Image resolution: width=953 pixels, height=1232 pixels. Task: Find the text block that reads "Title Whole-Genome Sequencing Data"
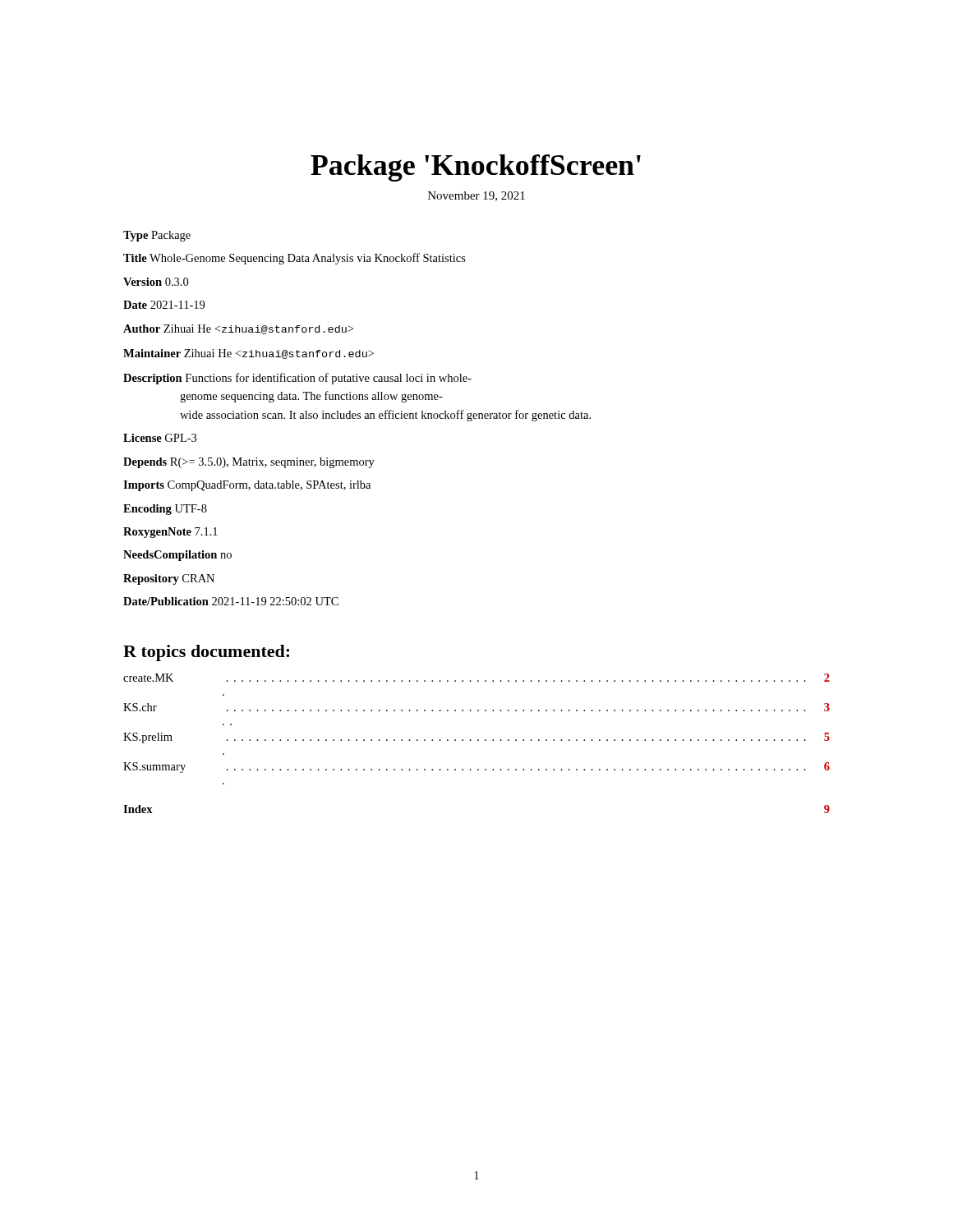(x=294, y=258)
